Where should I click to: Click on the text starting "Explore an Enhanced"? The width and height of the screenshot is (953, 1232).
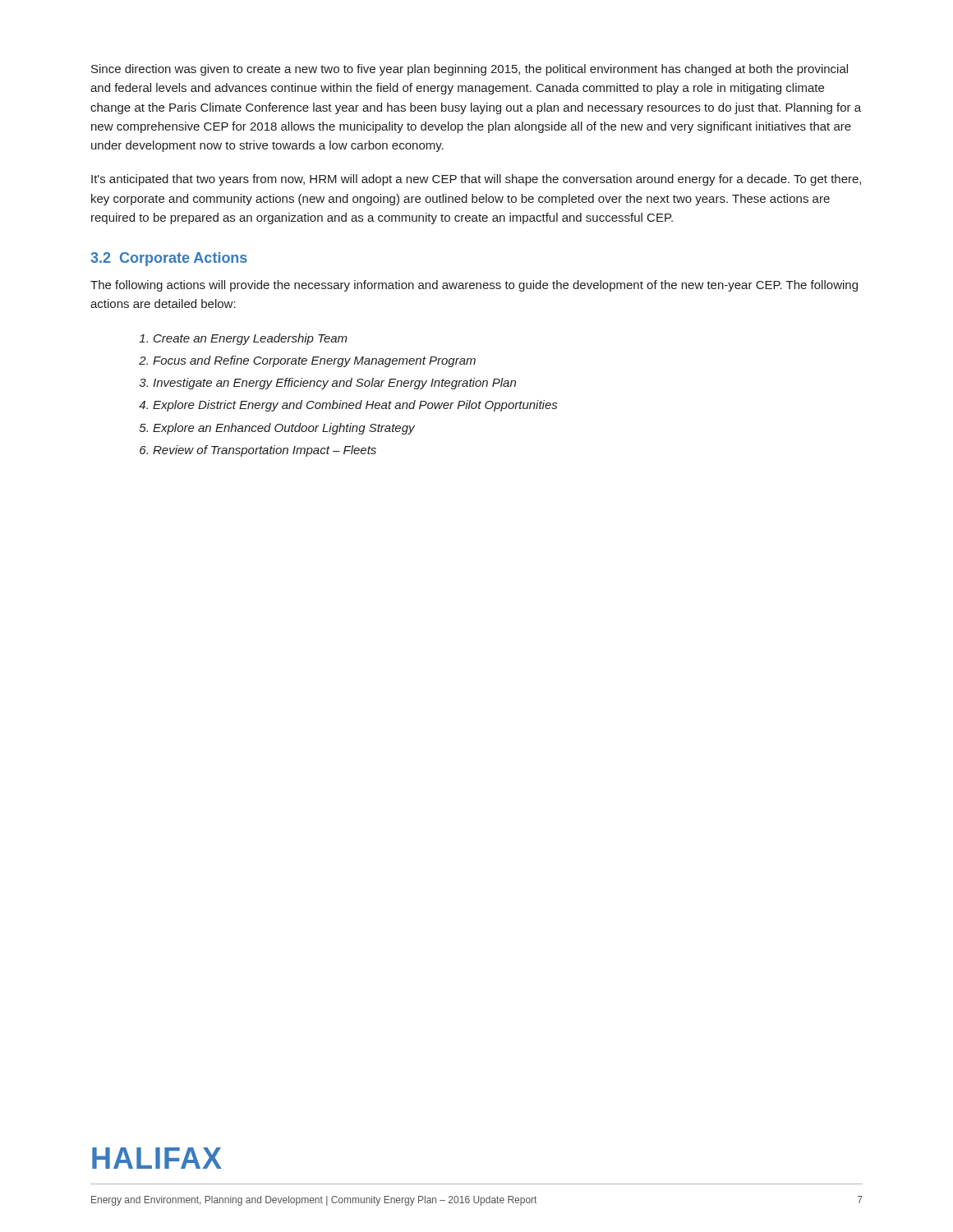click(x=284, y=427)
